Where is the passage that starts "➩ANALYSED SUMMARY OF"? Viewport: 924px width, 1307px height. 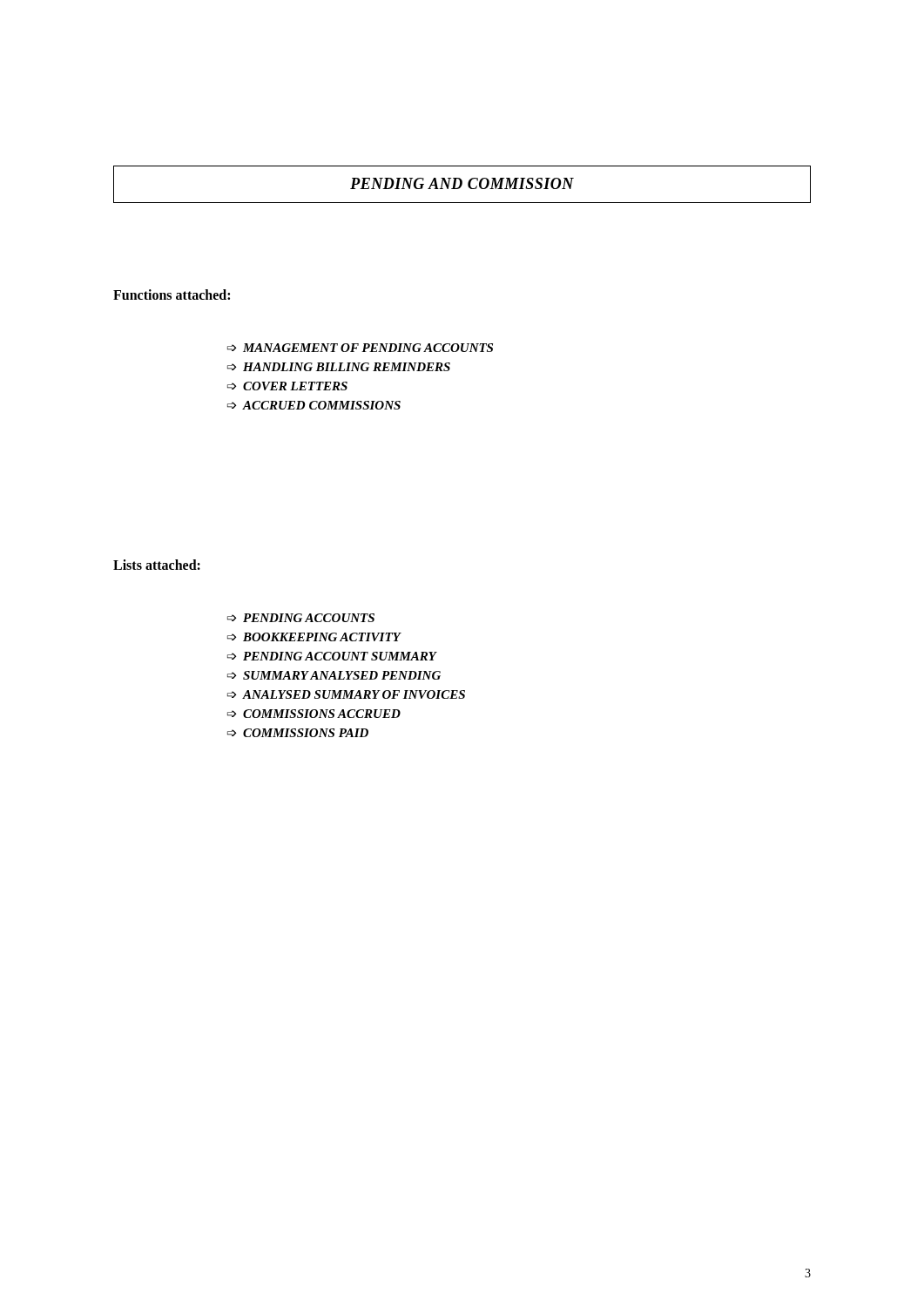tap(346, 694)
